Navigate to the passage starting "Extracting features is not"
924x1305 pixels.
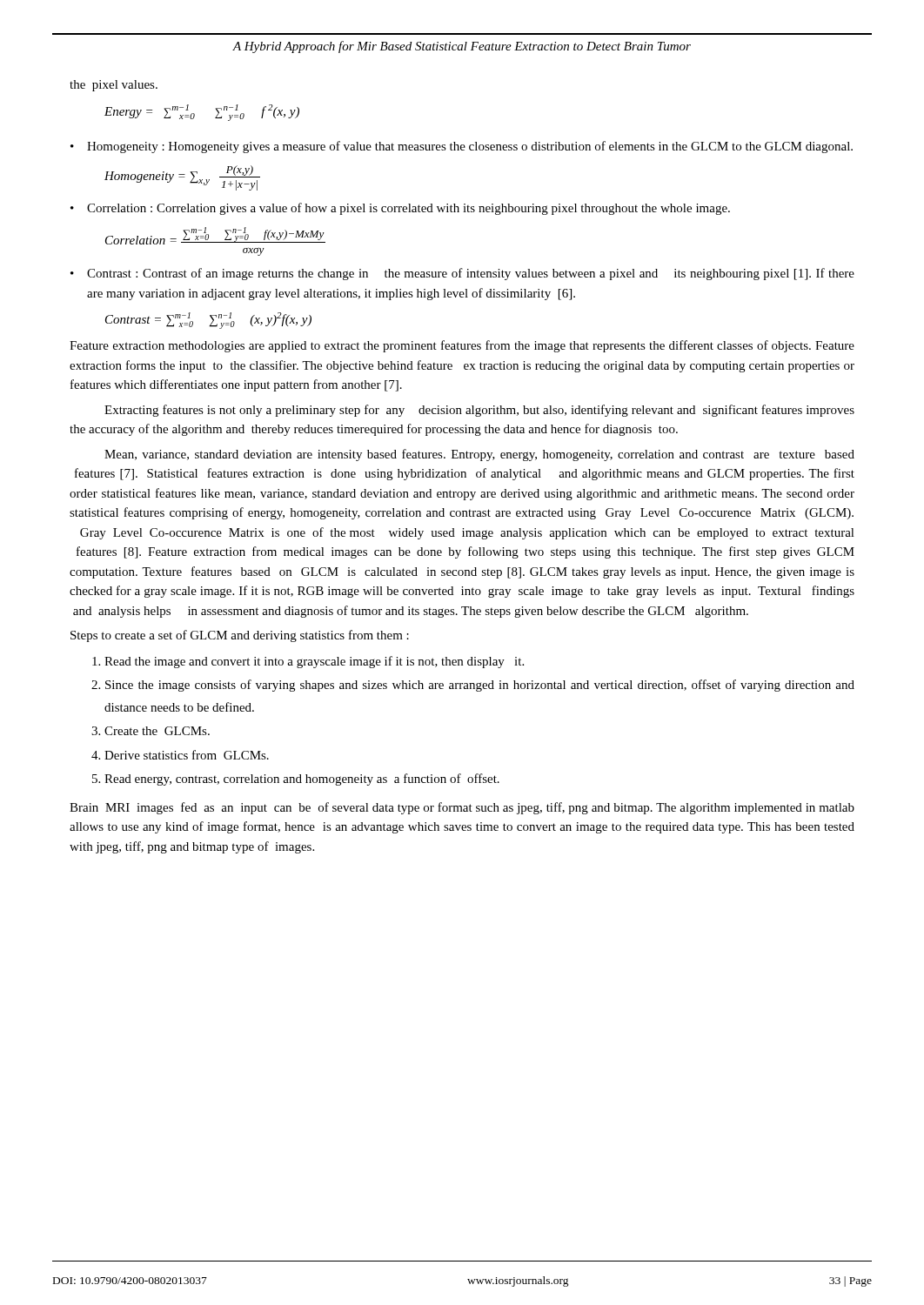pyautogui.click(x=462, y=419)
